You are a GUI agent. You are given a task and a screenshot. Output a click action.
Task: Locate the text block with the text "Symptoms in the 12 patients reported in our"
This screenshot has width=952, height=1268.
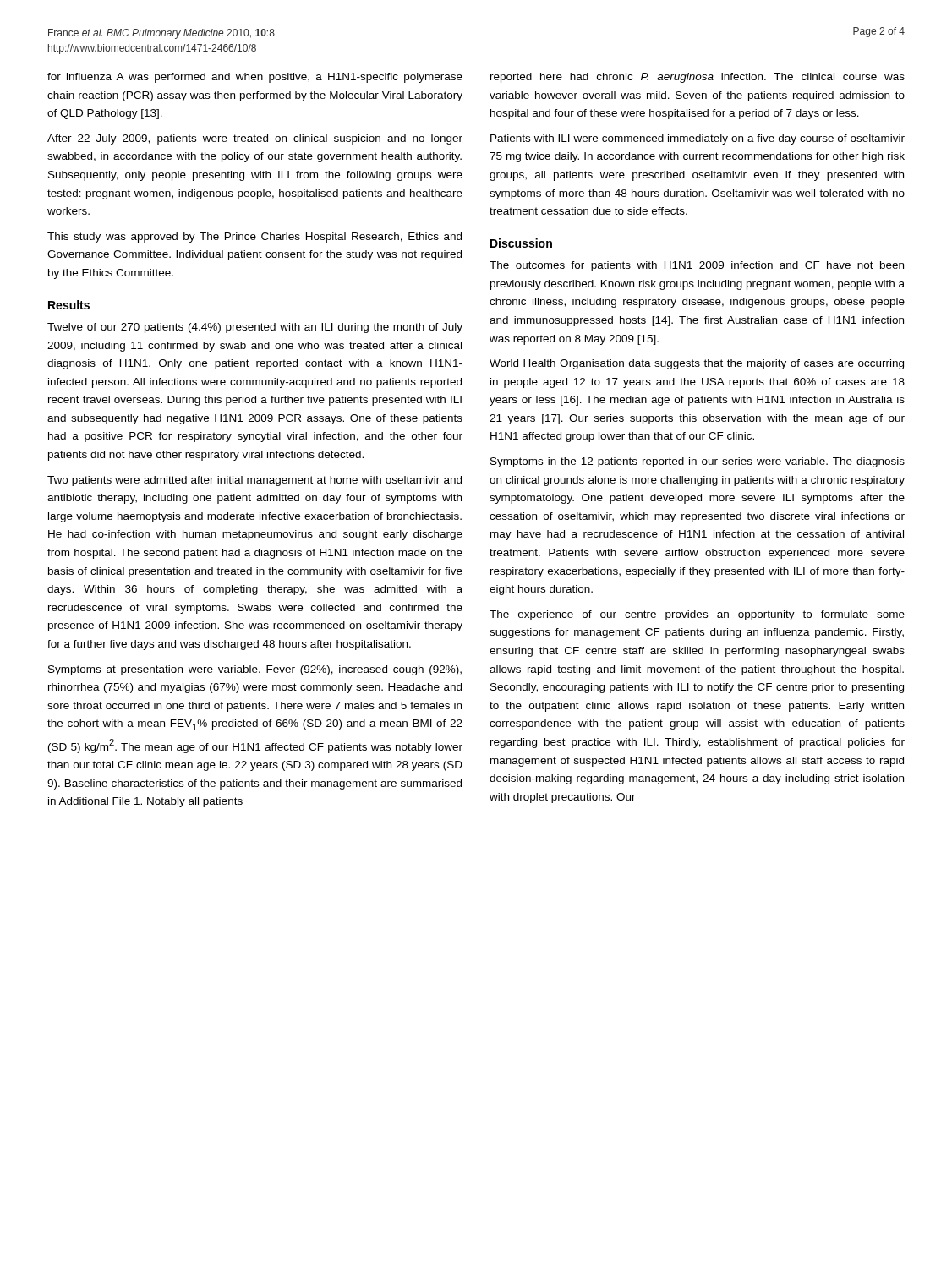click(697, 525)
